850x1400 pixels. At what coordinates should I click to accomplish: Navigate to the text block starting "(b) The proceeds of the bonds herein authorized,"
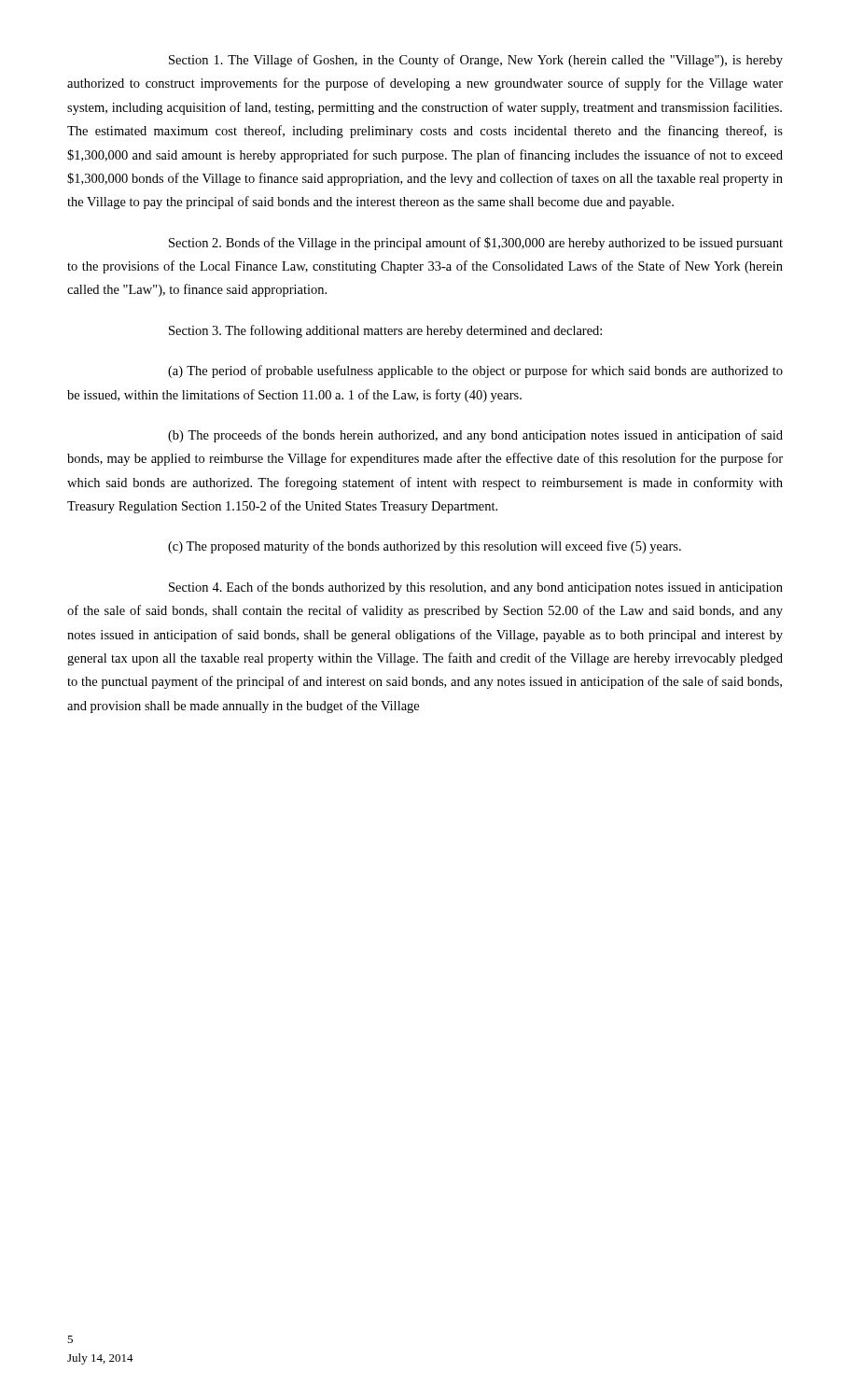pyautogui.click(x=425, y=471)
